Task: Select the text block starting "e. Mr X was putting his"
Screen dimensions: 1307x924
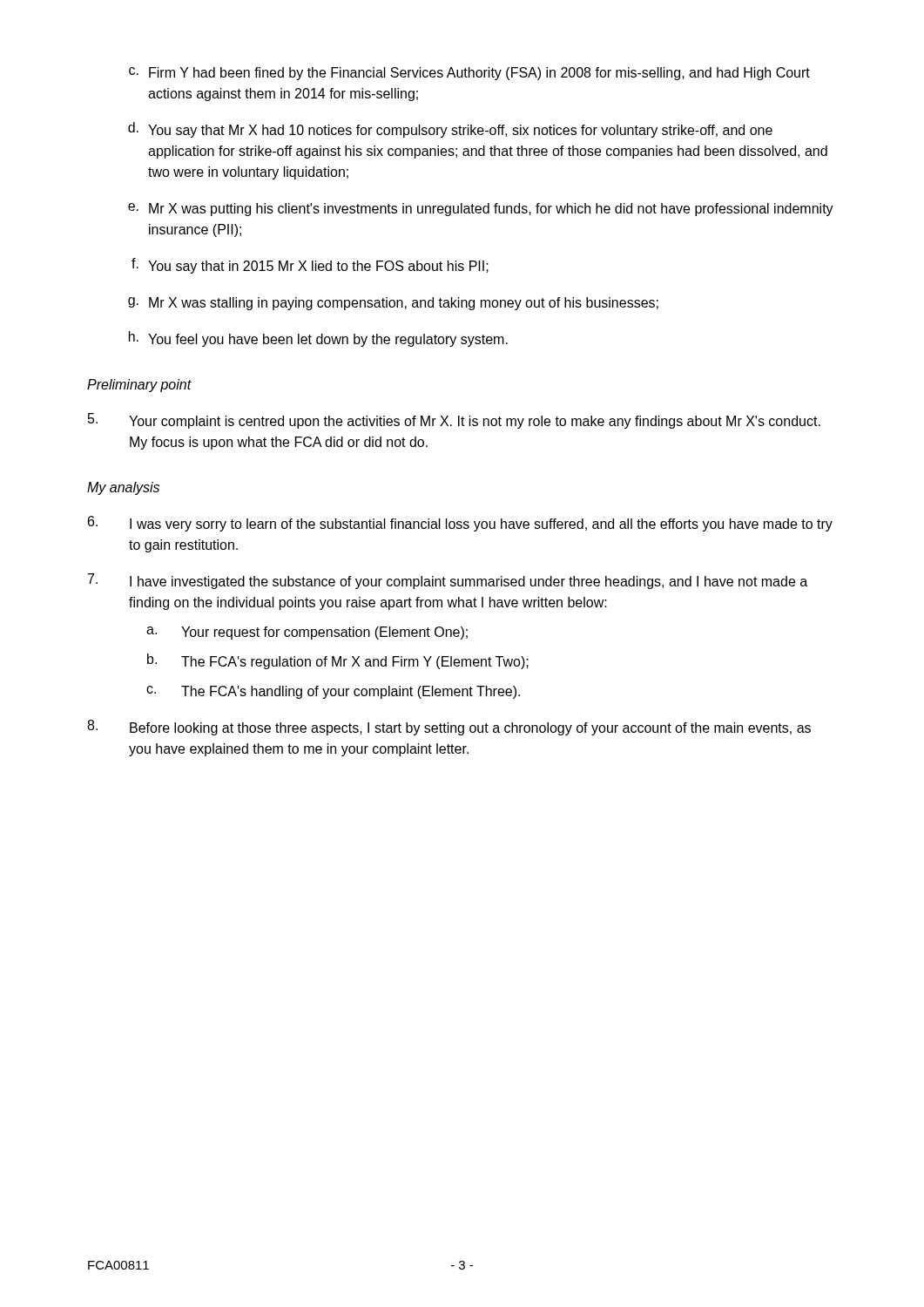Action: click(462, 220)
